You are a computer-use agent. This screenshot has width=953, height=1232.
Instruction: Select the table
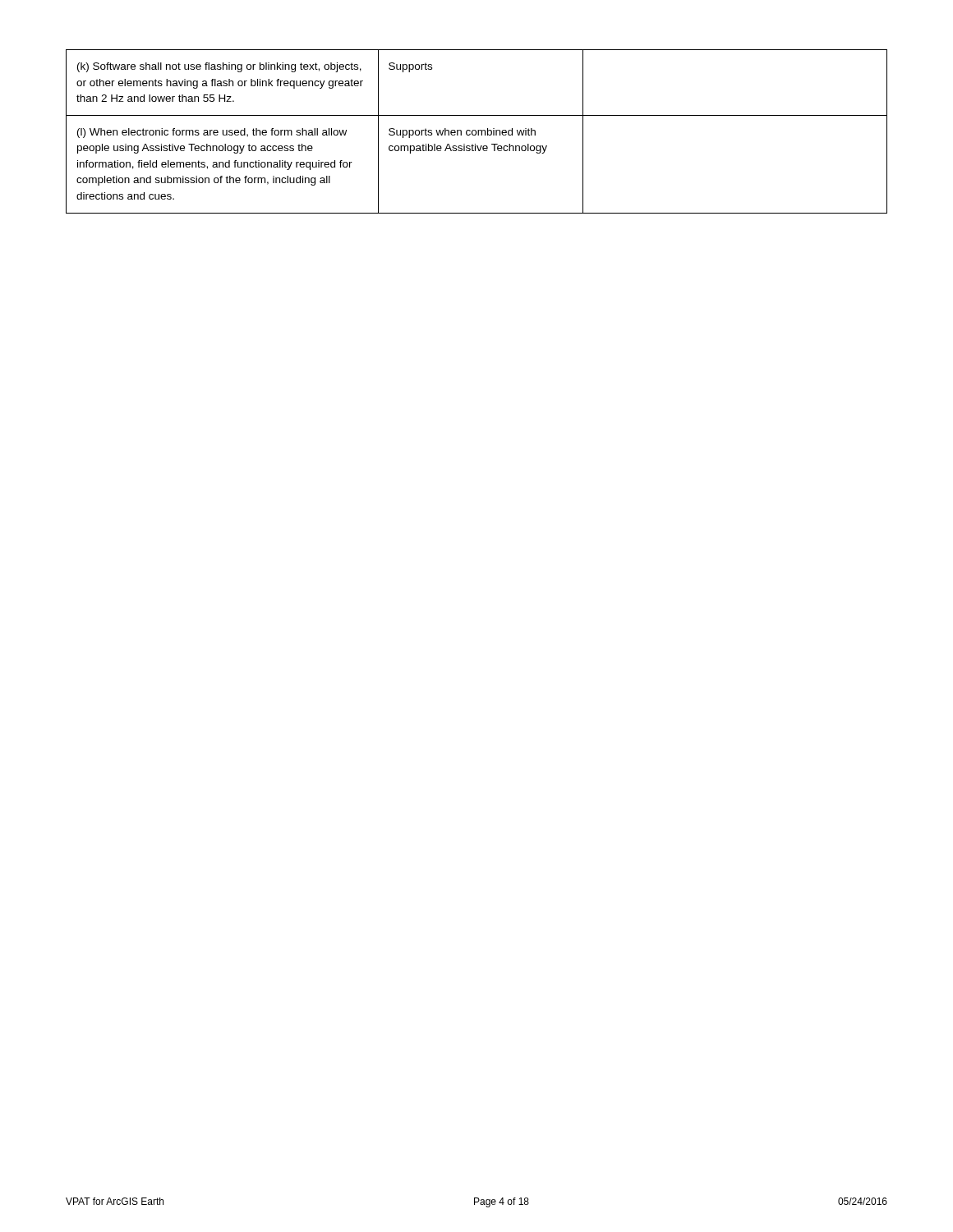476,131
